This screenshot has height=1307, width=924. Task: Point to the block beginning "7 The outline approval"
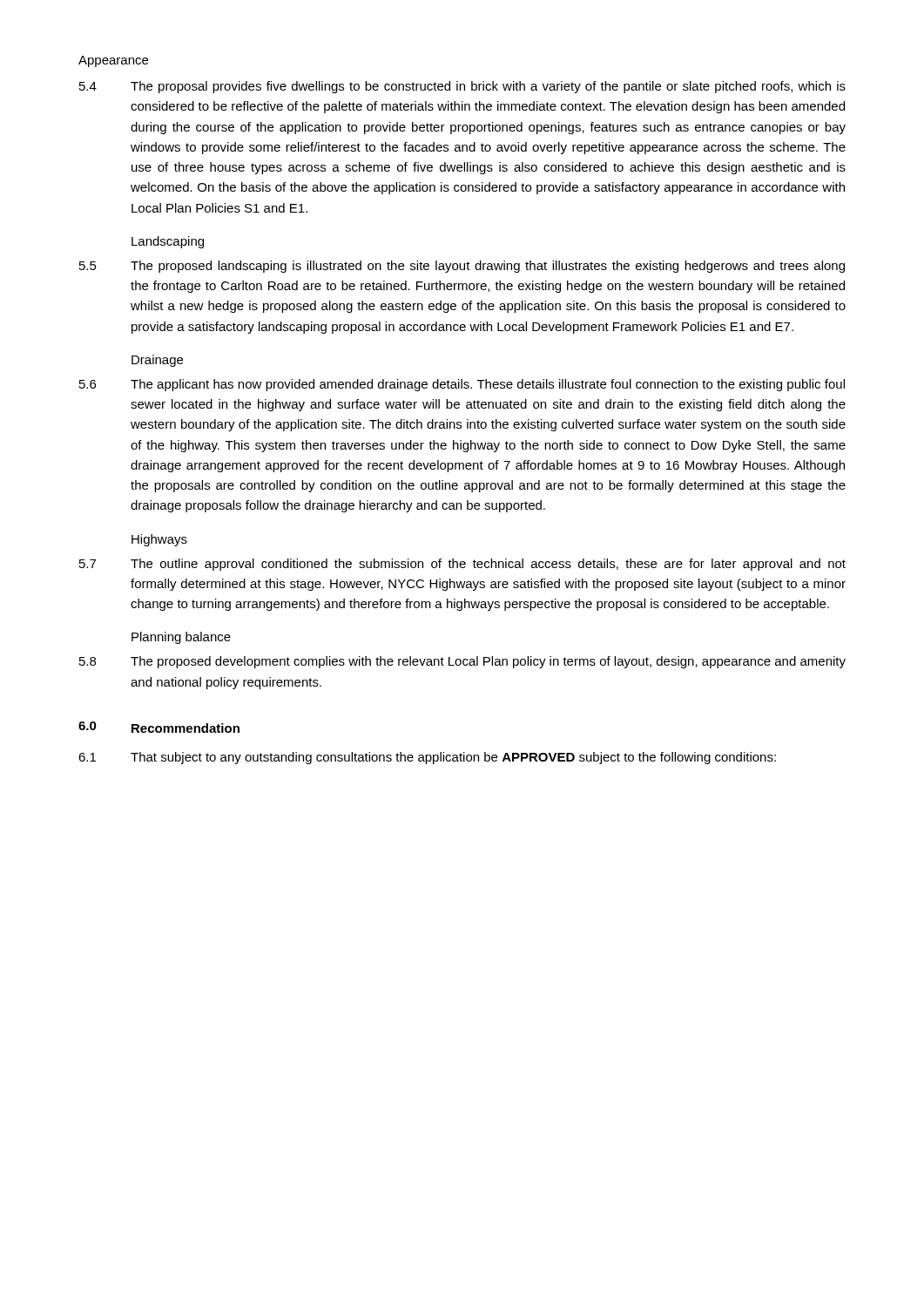point(462,583)
